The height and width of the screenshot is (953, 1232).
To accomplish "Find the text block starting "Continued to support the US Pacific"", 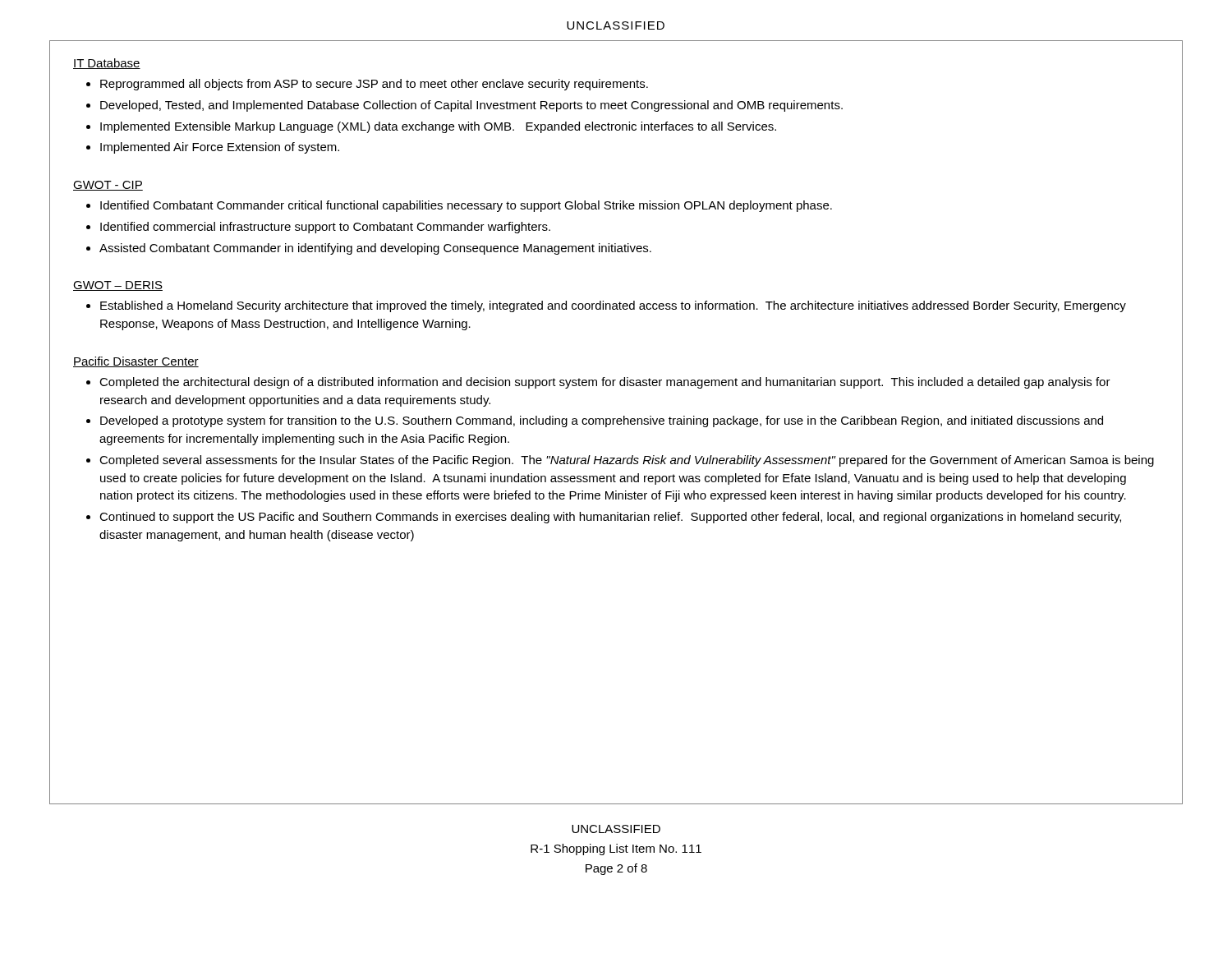I will tap(611, 525).
